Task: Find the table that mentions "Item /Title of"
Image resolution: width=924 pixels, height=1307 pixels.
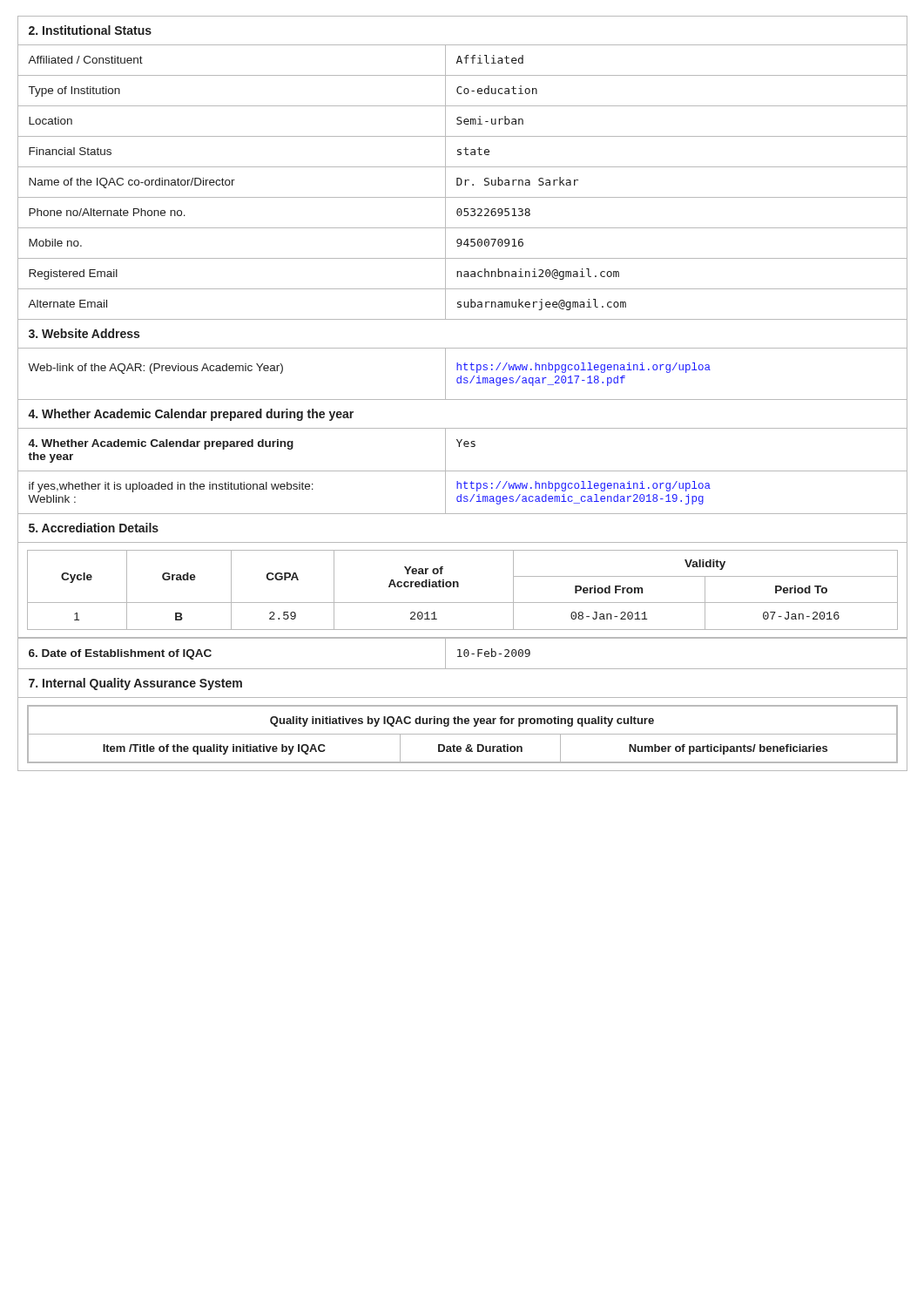Action: (x=462, y=734)
